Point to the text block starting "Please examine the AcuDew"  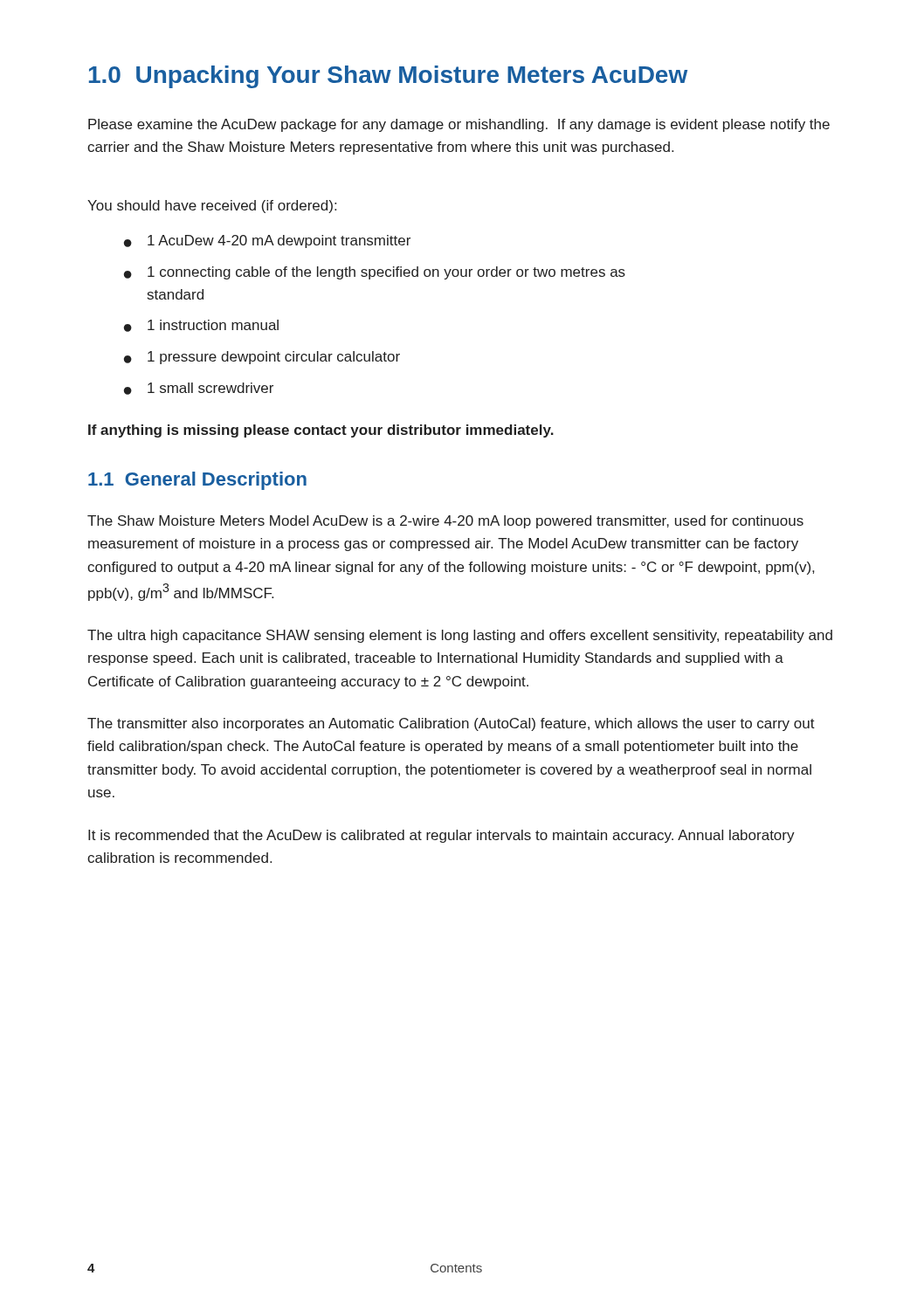pyautogui.click(x=459, y=136)
